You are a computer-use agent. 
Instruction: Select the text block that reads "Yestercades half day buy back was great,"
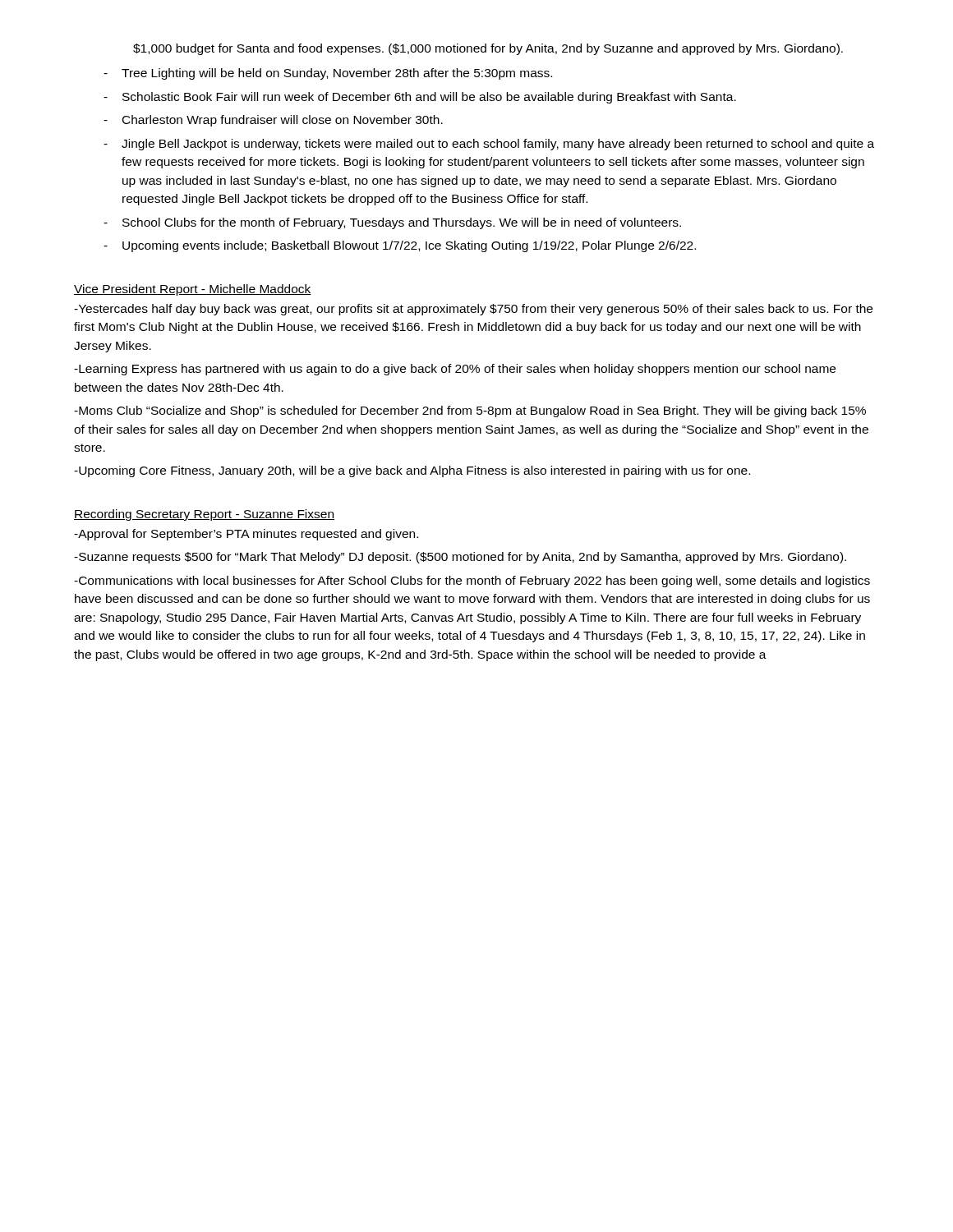(474, 327)
